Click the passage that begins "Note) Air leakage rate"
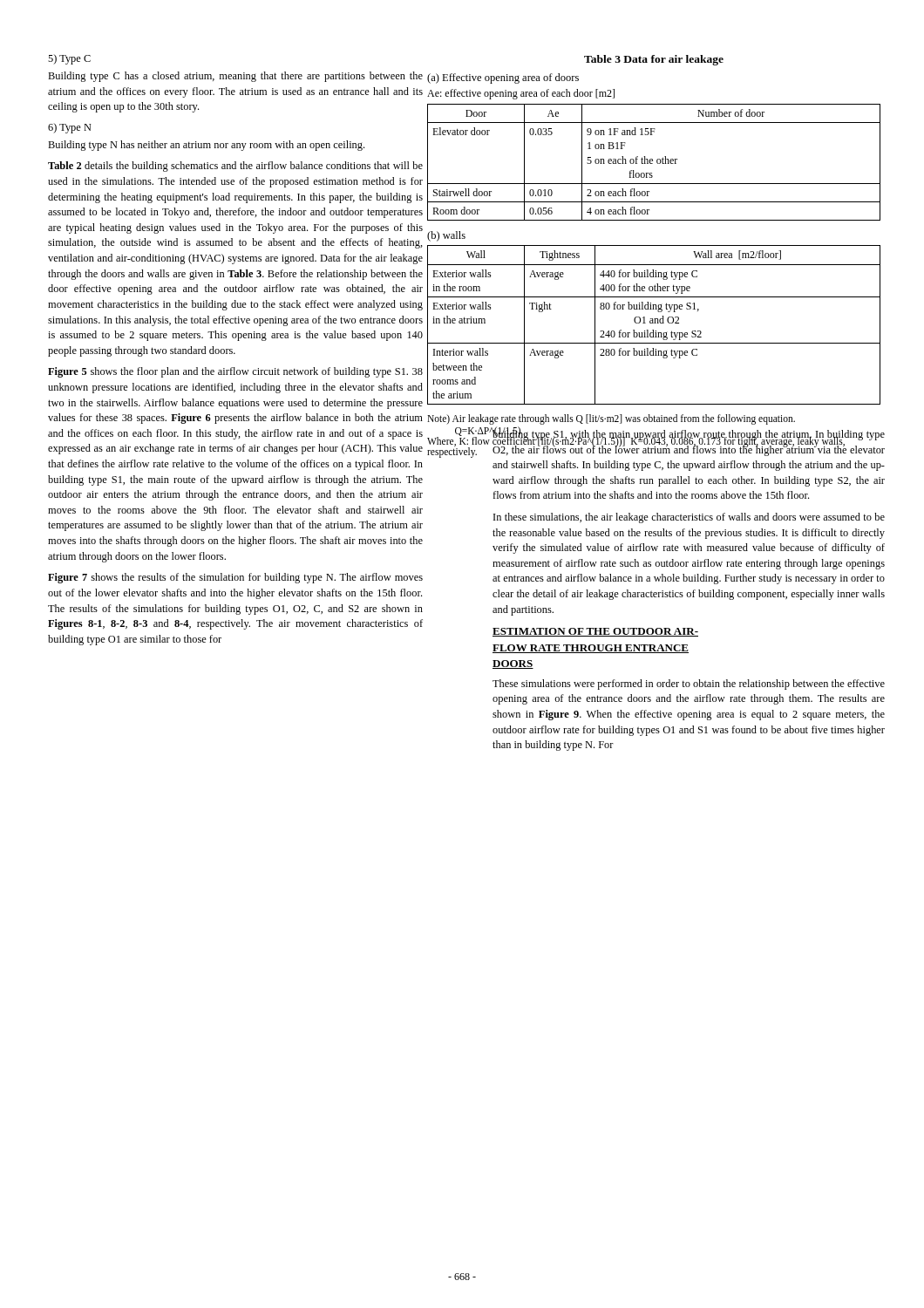924x1308 pixels. (x=654, y=434)
